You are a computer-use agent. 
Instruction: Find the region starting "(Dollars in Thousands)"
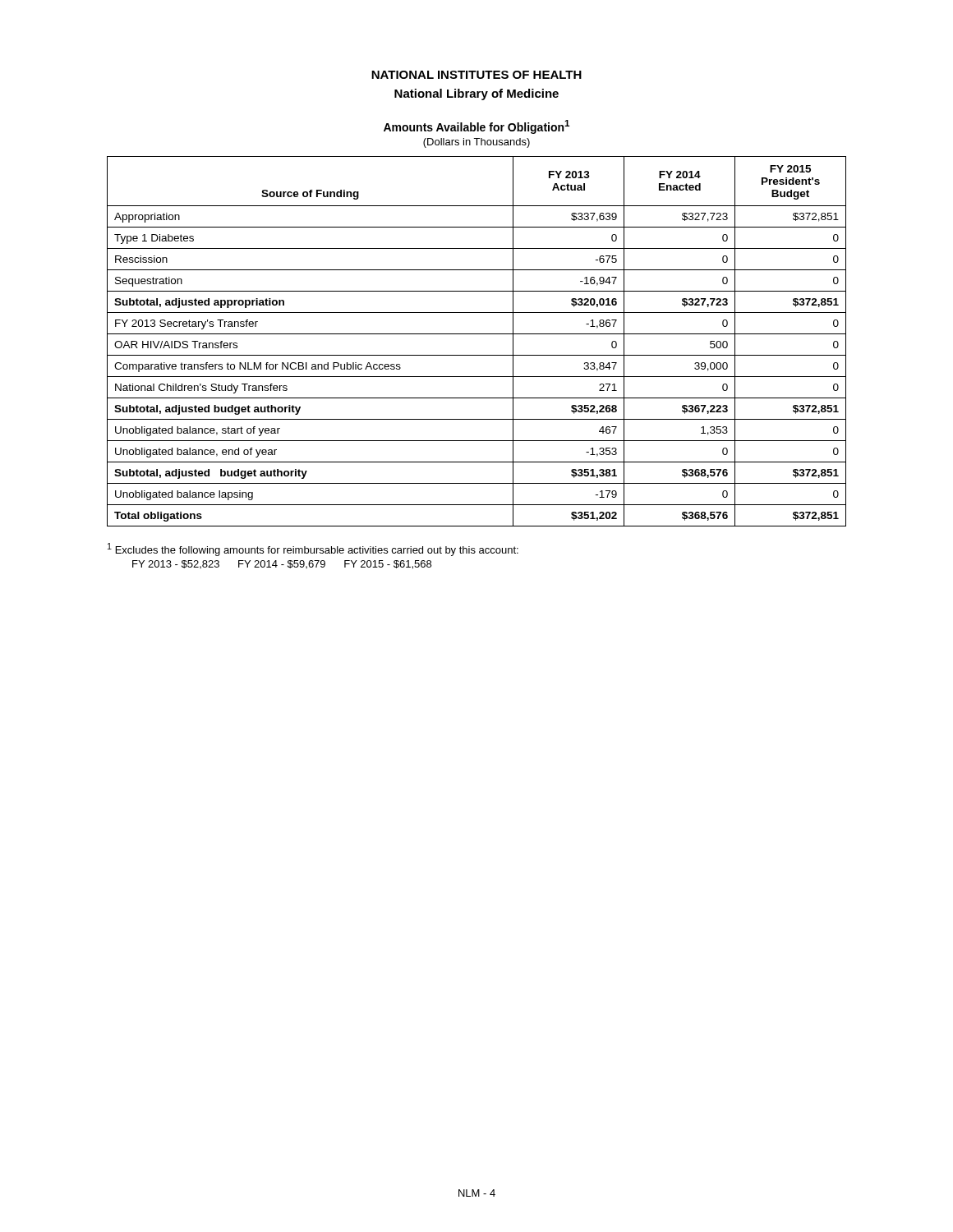pos(476,141)
